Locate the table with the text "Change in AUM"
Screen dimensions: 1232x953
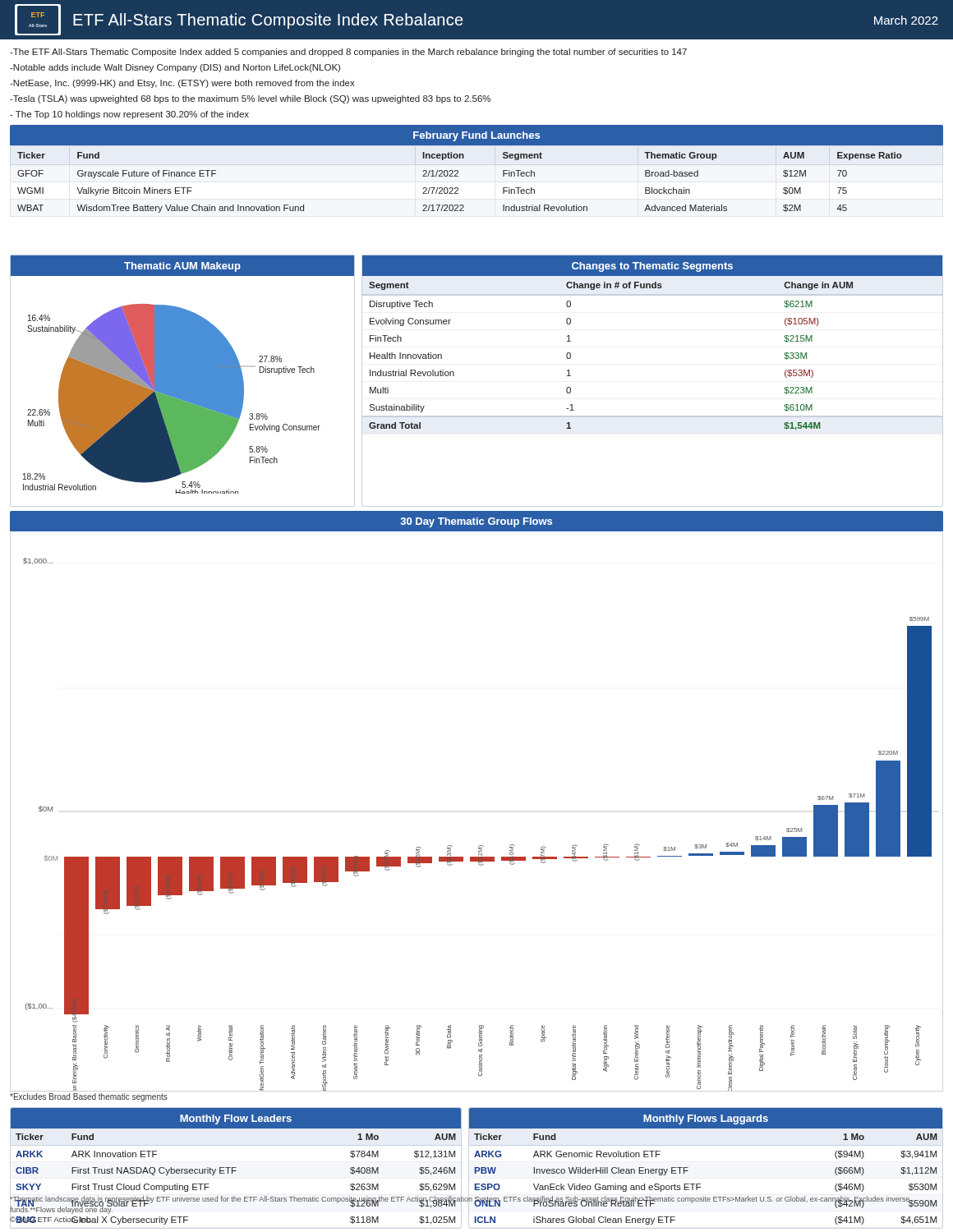pos(652,381)
